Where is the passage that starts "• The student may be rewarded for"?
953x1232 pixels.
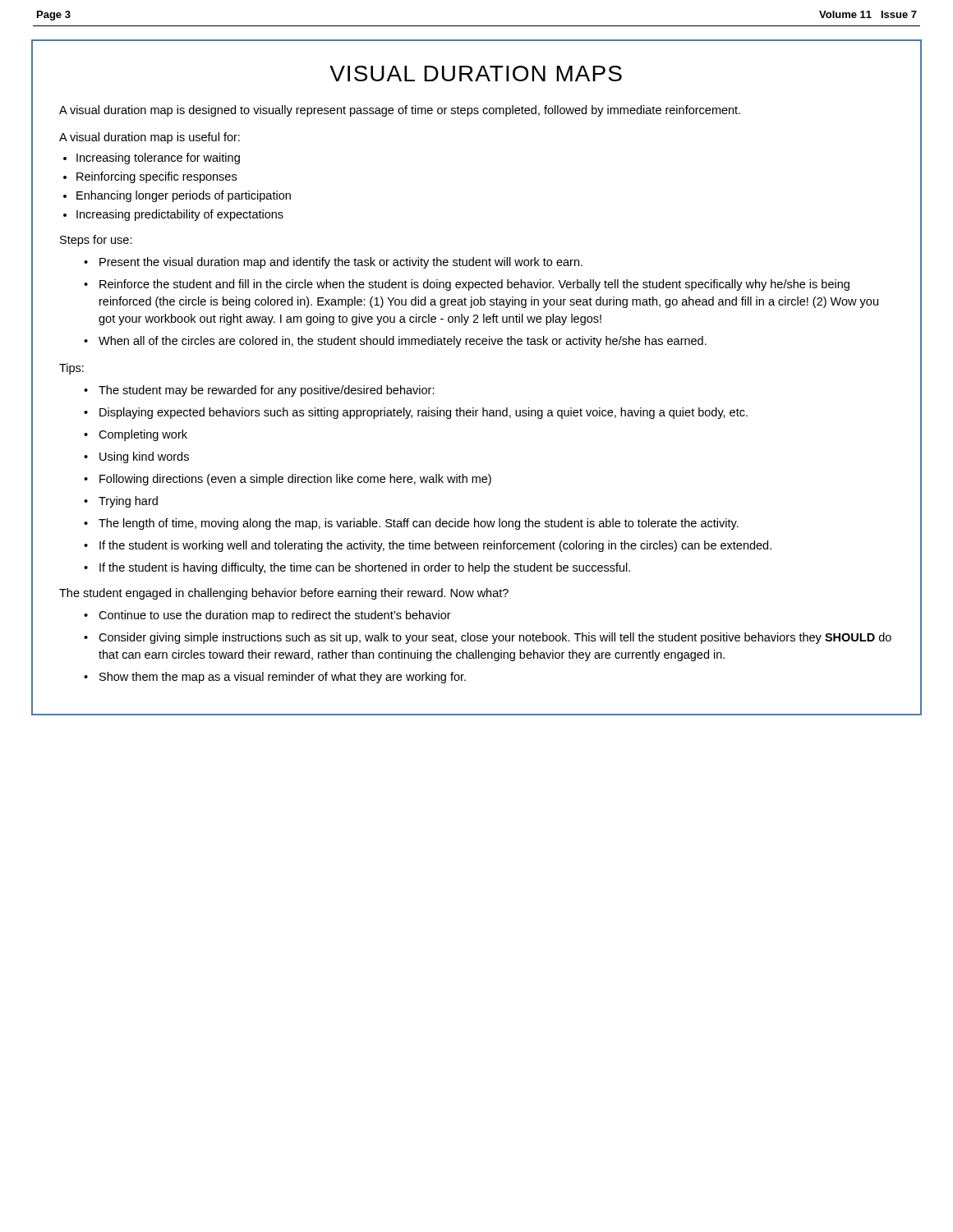(x=259, y=391)
